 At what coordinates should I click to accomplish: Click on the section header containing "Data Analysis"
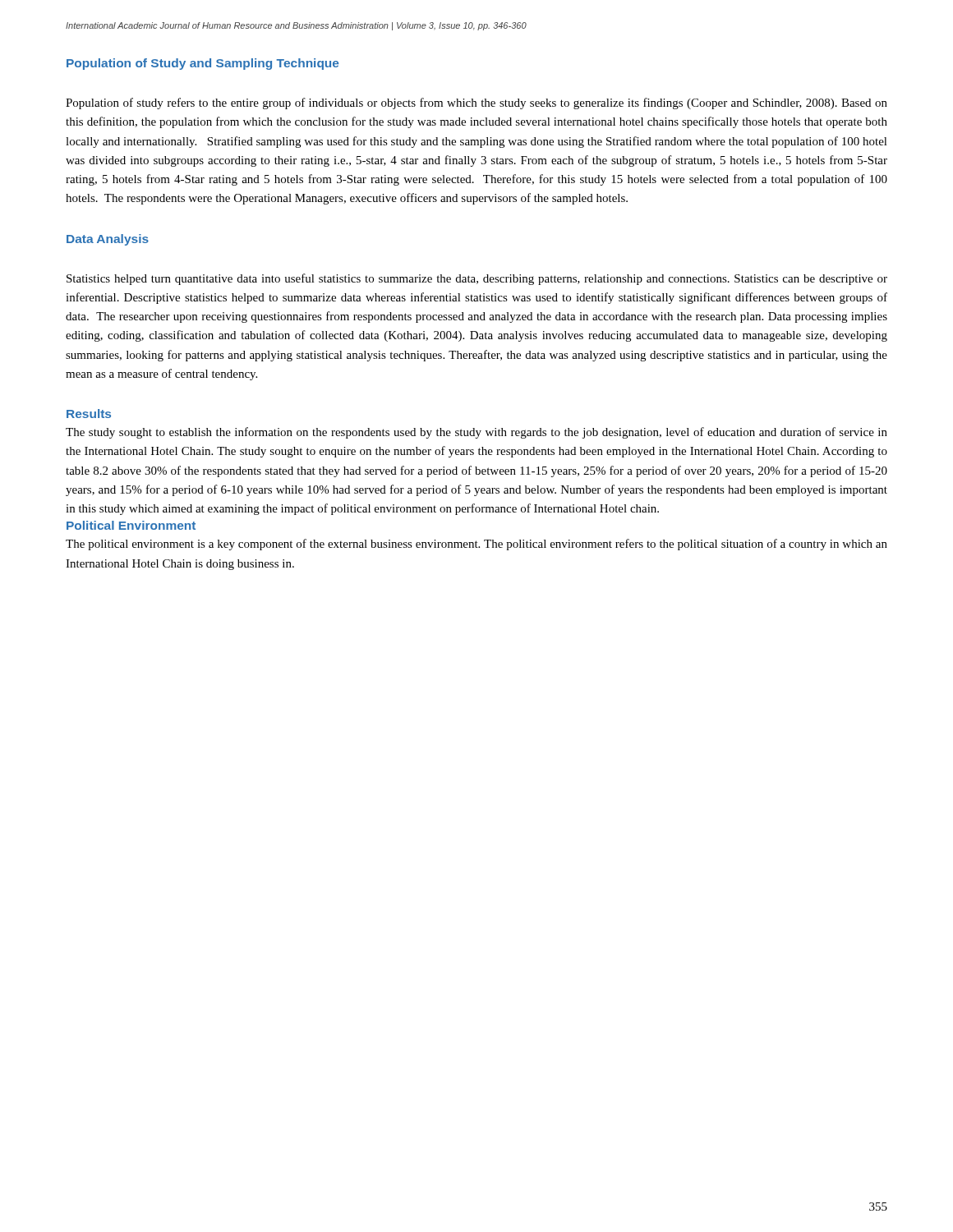tap(108, 240)
